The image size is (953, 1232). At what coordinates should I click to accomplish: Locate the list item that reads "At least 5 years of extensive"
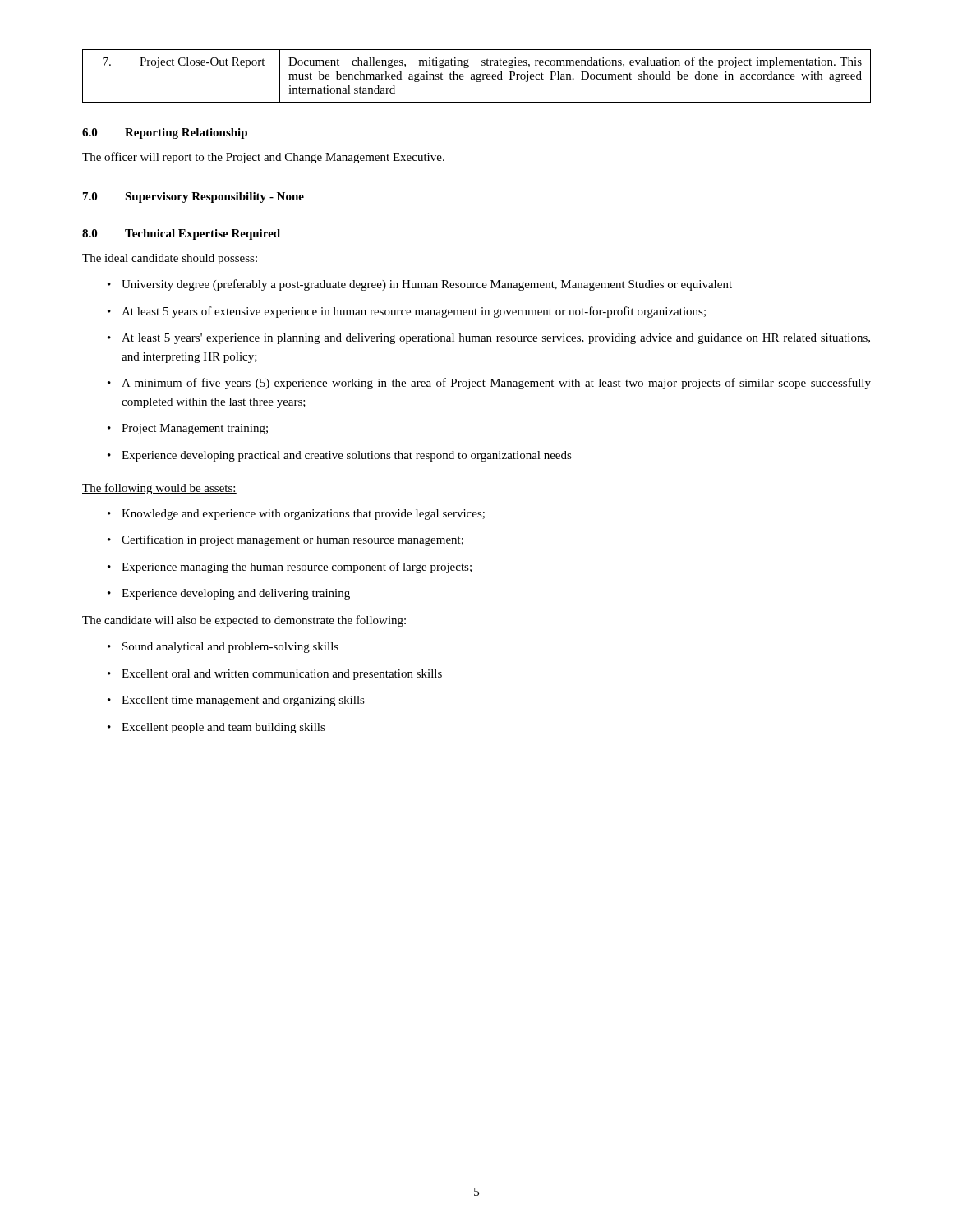coord(476,311)
